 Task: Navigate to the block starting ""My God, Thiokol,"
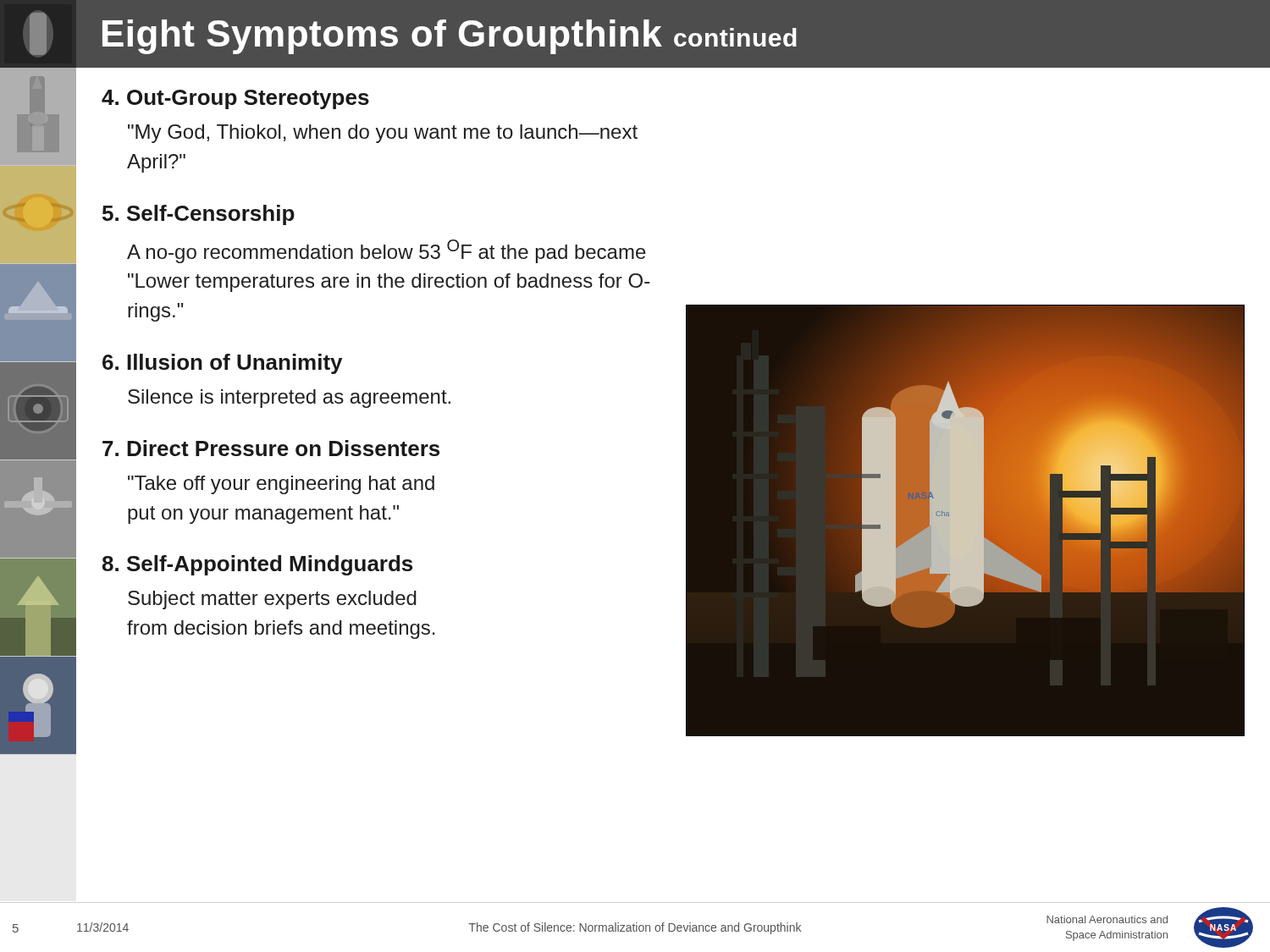coord(382,146)
